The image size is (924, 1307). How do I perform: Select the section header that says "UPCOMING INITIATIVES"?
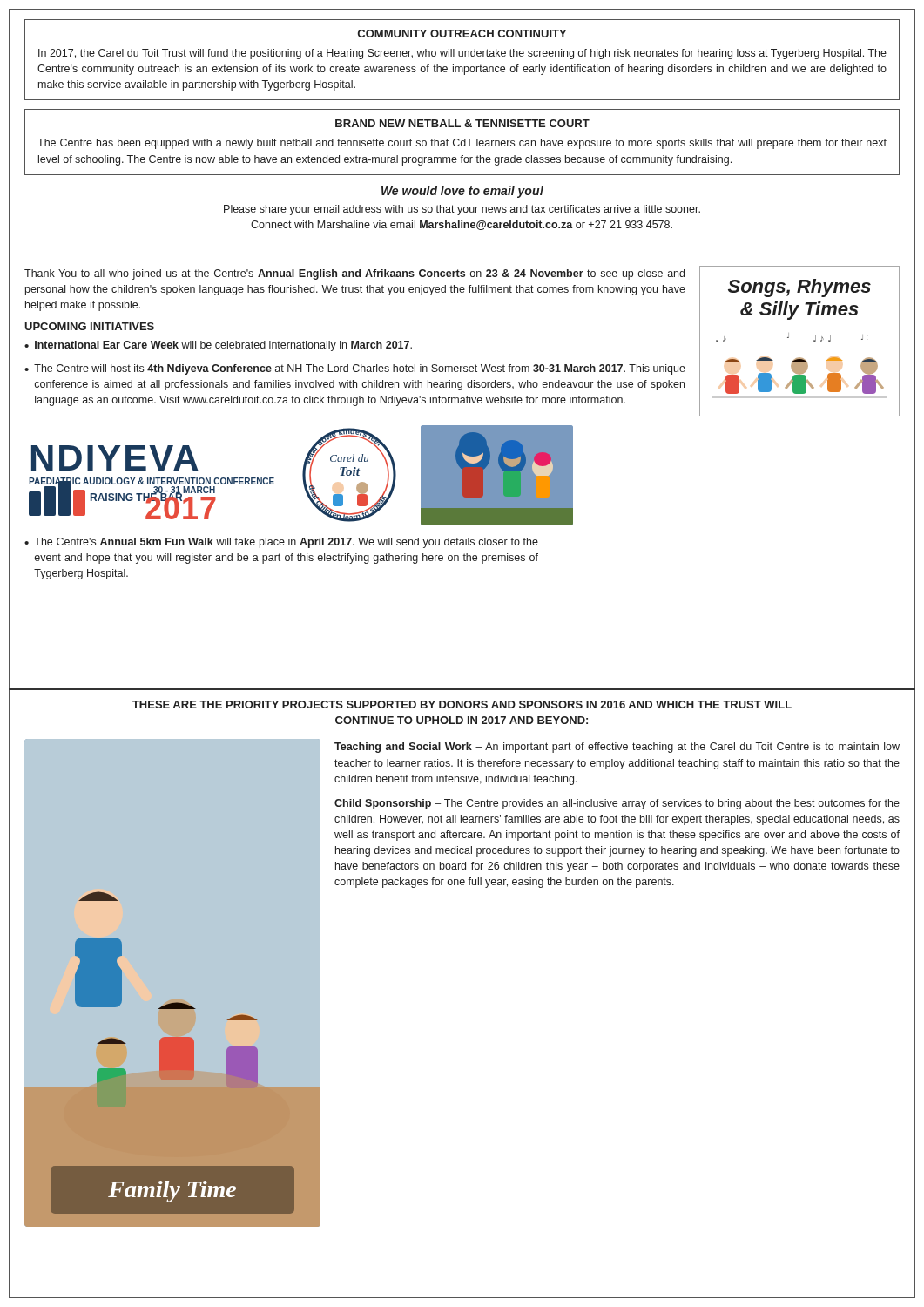89,327
